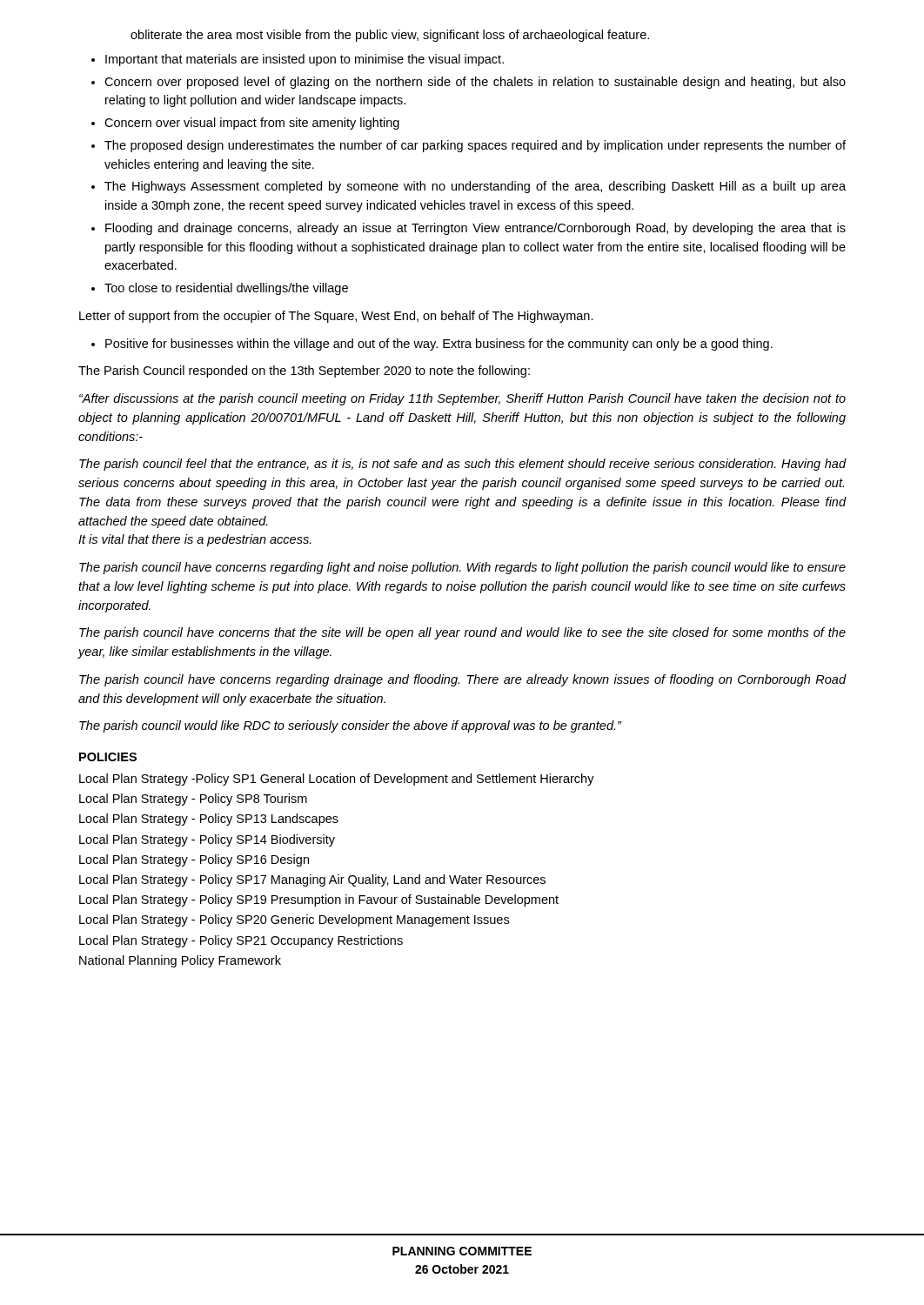Viewport: 924px width, 1305px height.
Task: Click the passage that begins "Concern over visual impact"
Action: pyautogui.click(x=252, y=123)
